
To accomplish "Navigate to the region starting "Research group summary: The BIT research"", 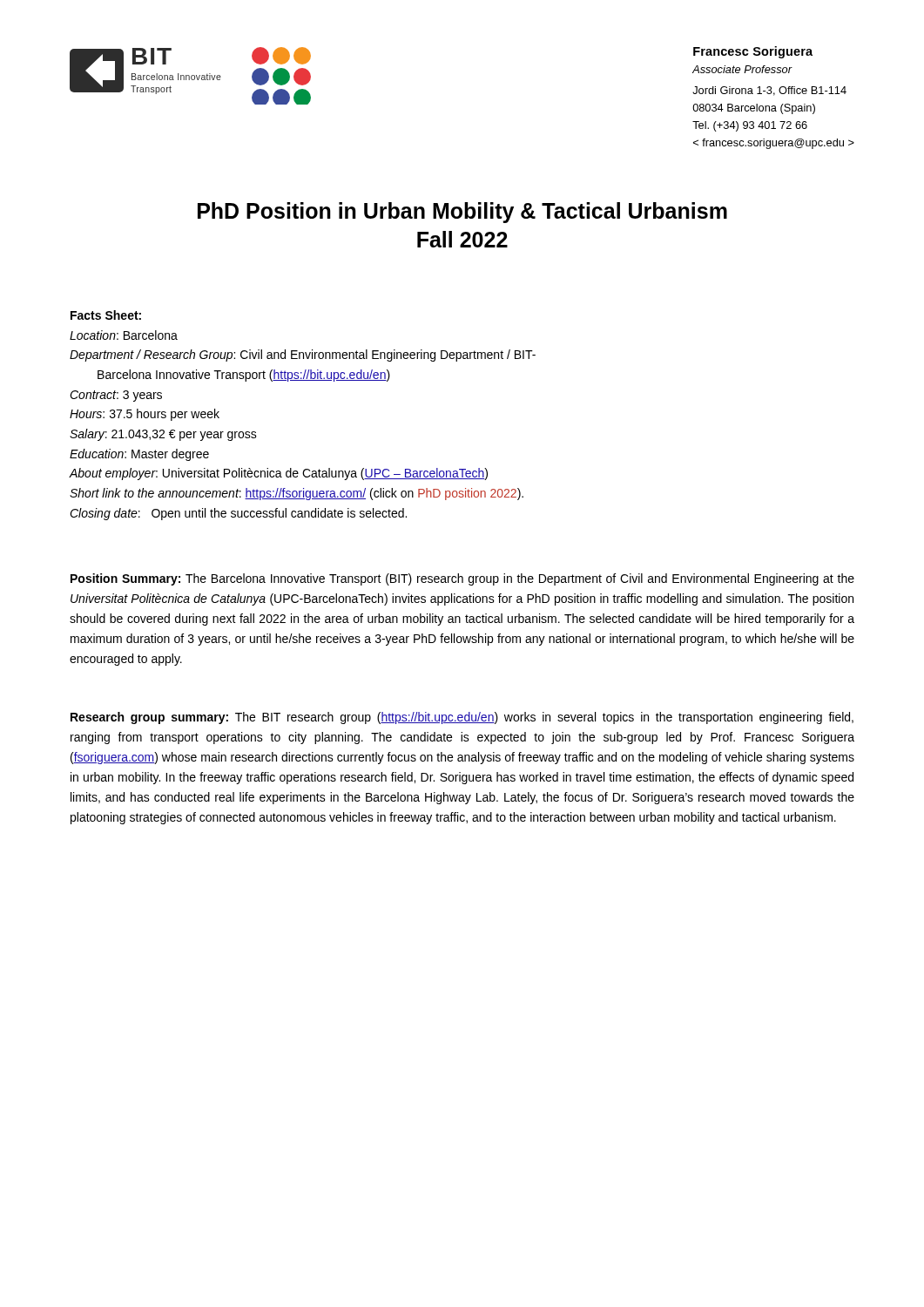I will click(462, 767).
